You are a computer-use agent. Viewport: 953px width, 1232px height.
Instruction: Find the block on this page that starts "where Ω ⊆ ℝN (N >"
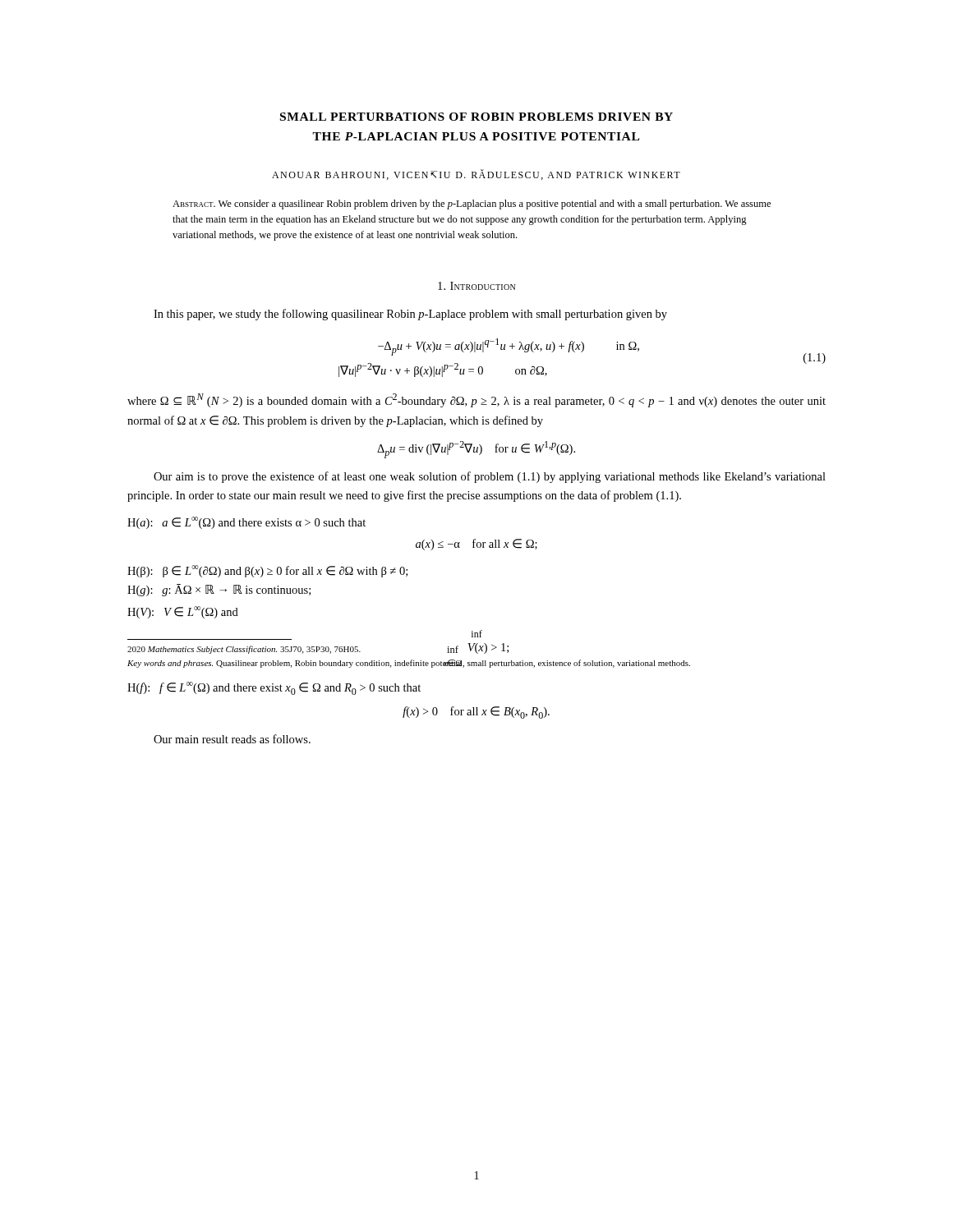(x=476, y=409)
